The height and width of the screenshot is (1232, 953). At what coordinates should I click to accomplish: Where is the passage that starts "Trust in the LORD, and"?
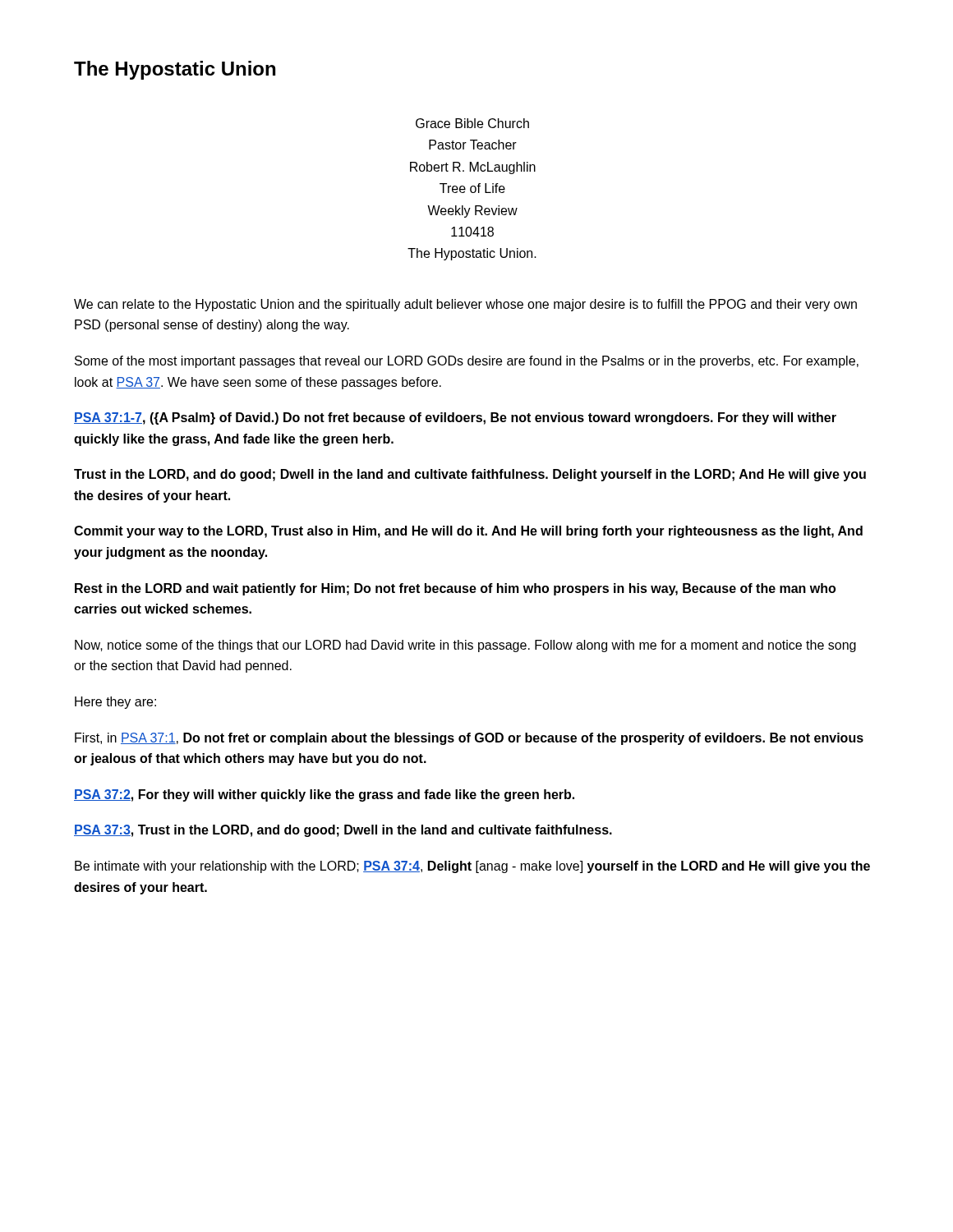(470, 485)
